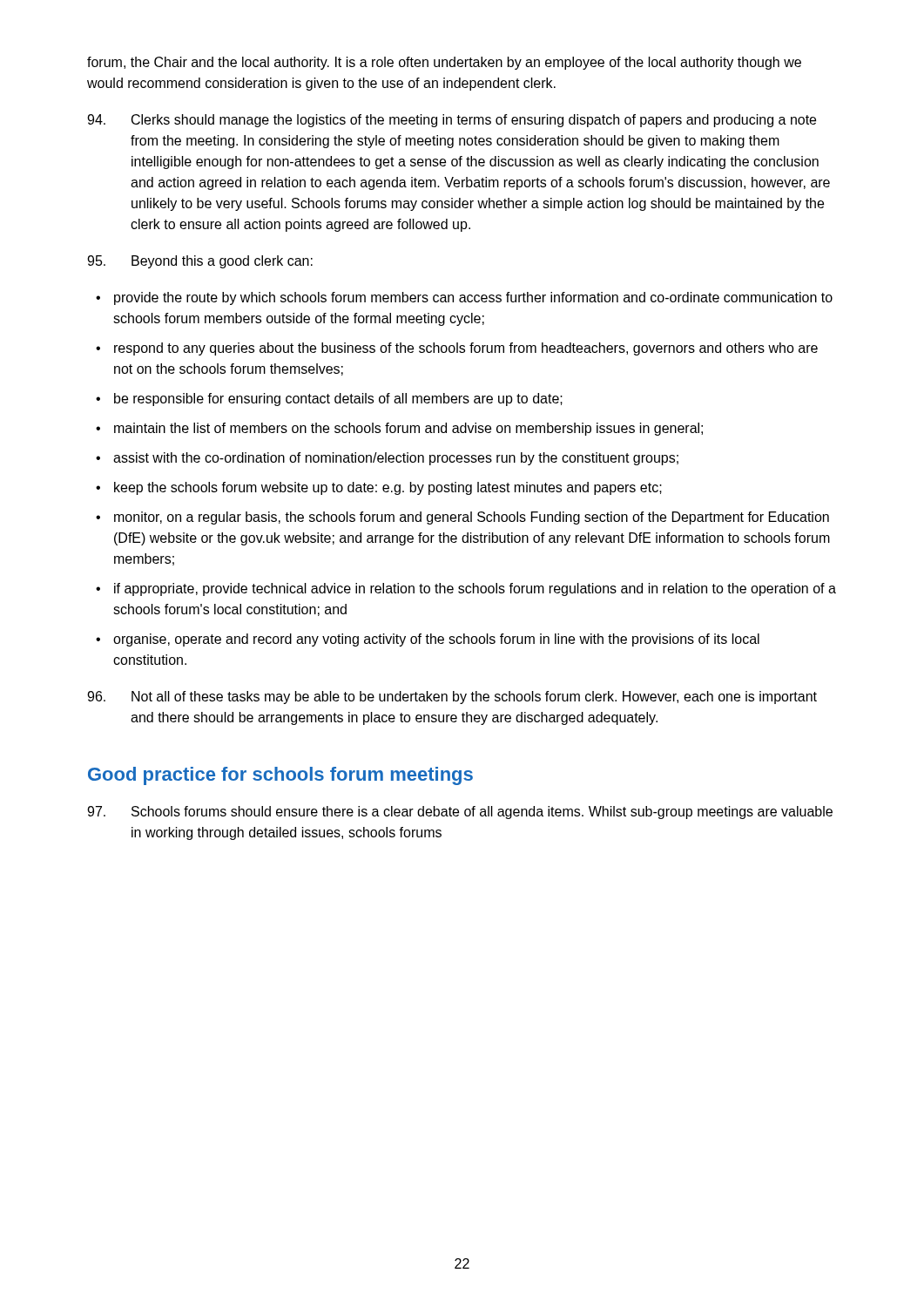Find the text block containing "Schools forums should"
Screen dimensions: 1307x924
click(x=462, y=822)
